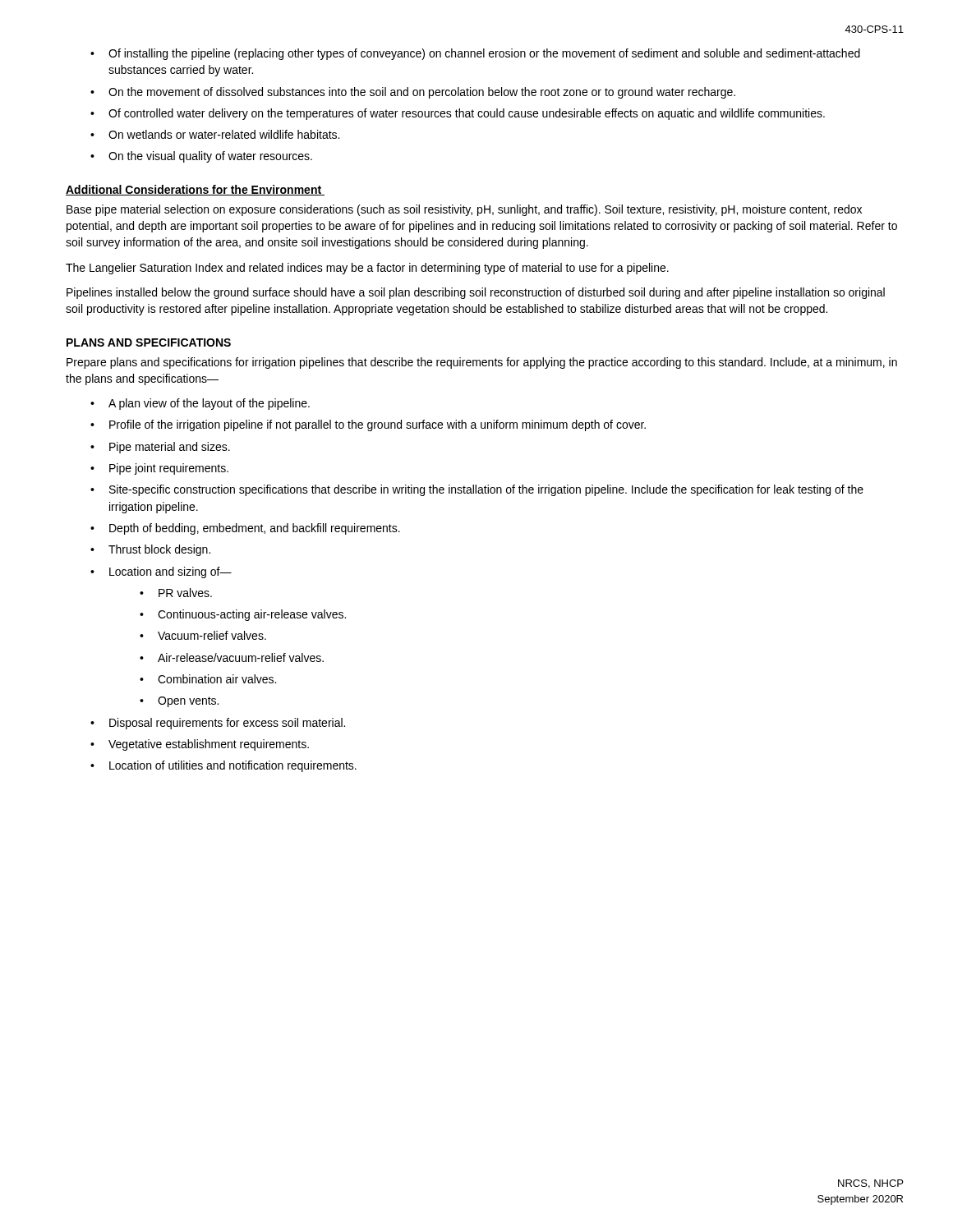Image resolution: width=953 pixels, height=1232 pixels.
Task: Select the list item containing "• Vacuum-relief valves."
Action: [203, 635]
